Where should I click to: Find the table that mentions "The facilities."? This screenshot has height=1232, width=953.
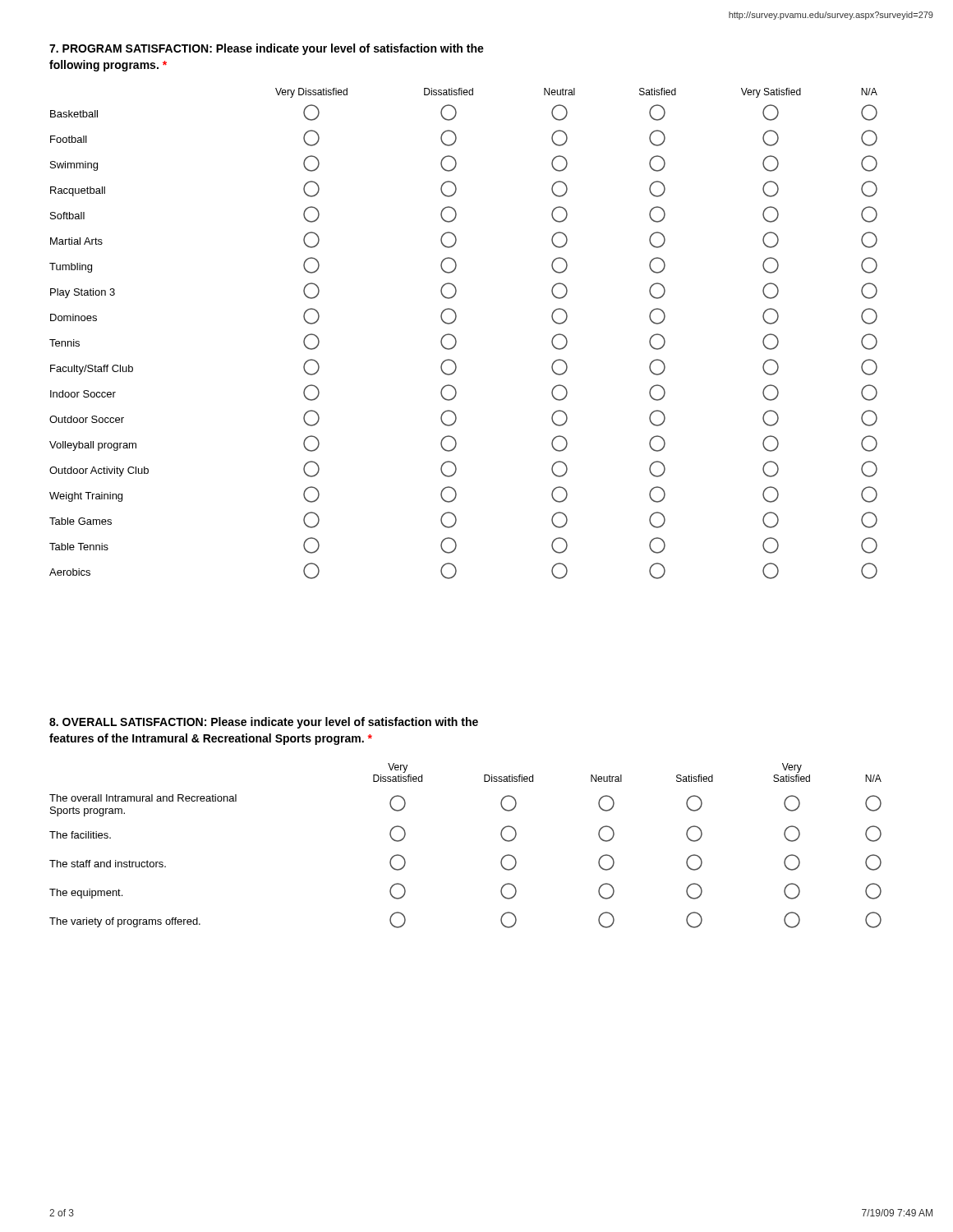476,847
